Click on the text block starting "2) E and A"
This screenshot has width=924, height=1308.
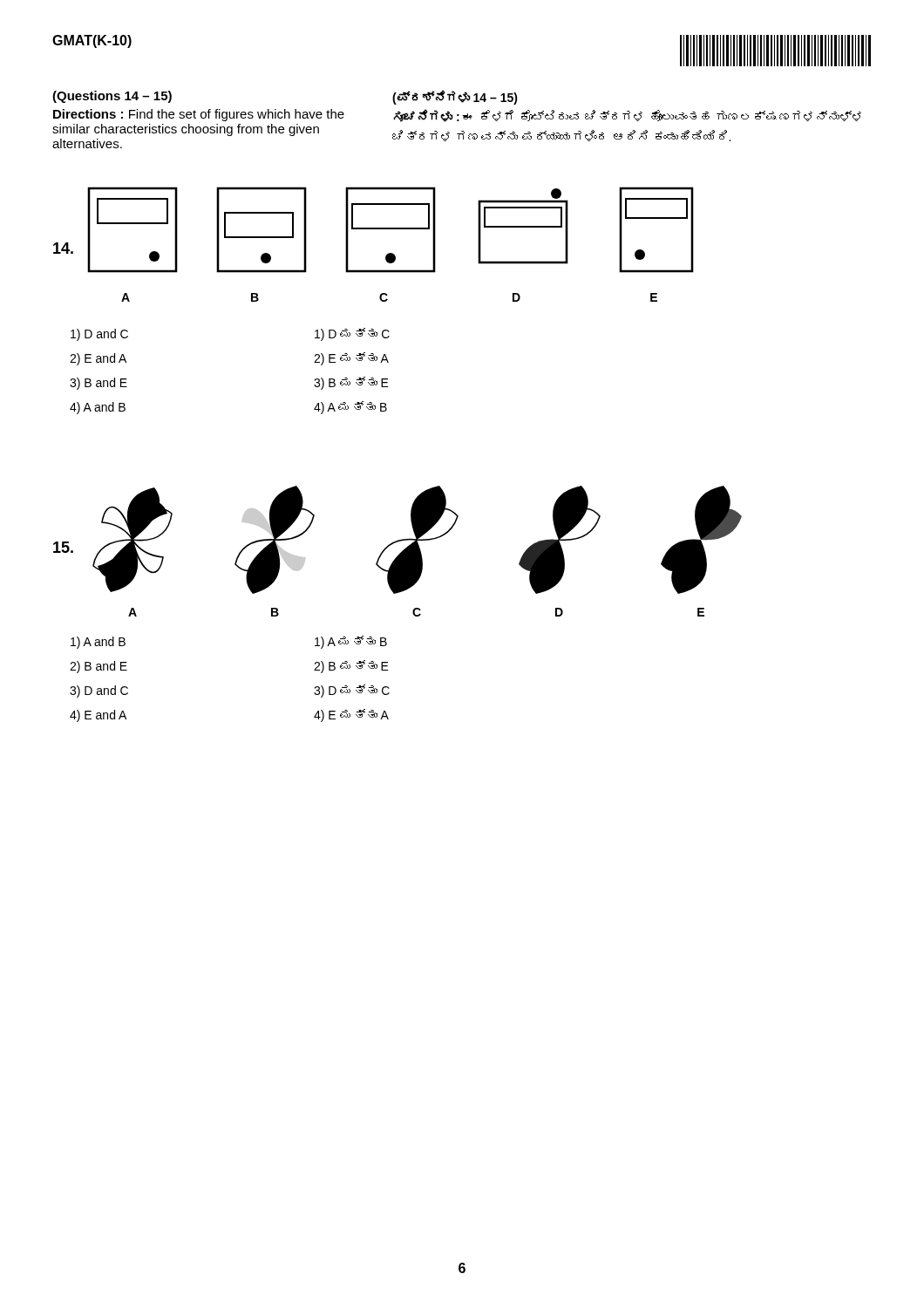point(98,358)
